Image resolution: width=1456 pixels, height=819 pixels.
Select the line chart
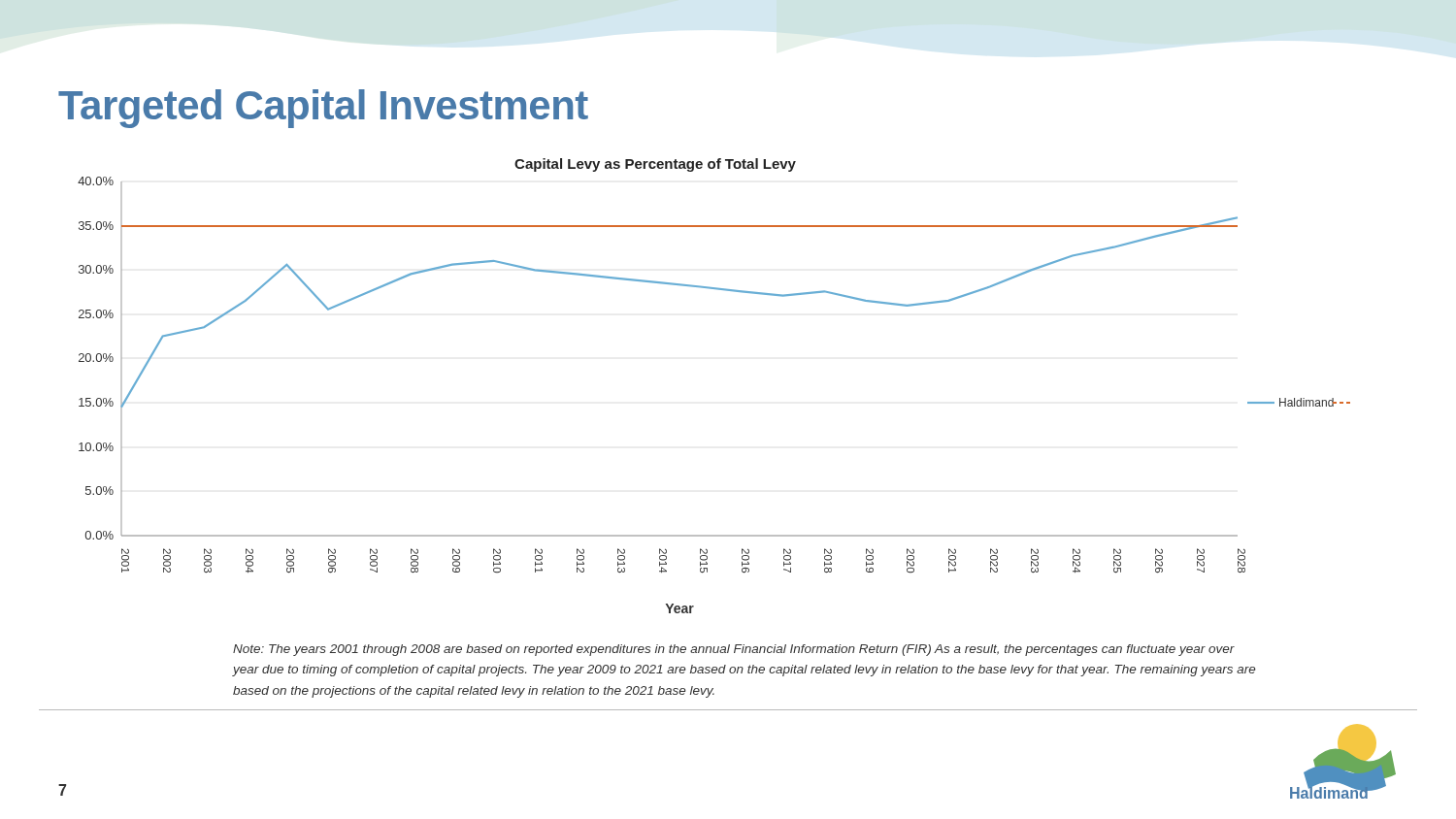(704, 385)
